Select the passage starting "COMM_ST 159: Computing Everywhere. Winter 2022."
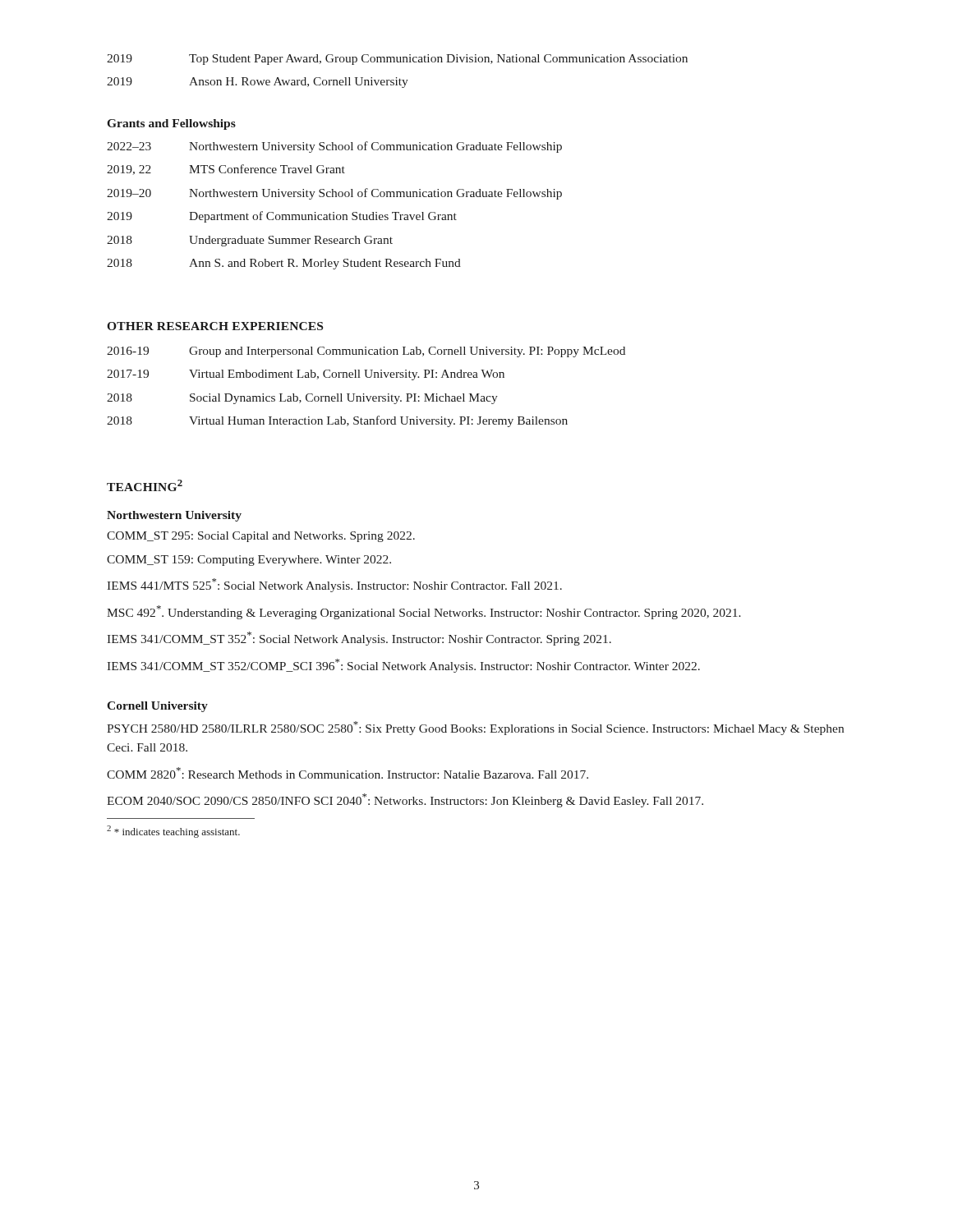Image resolution: width=953 pixels, height=1232 pixels. tap(249, 559)
